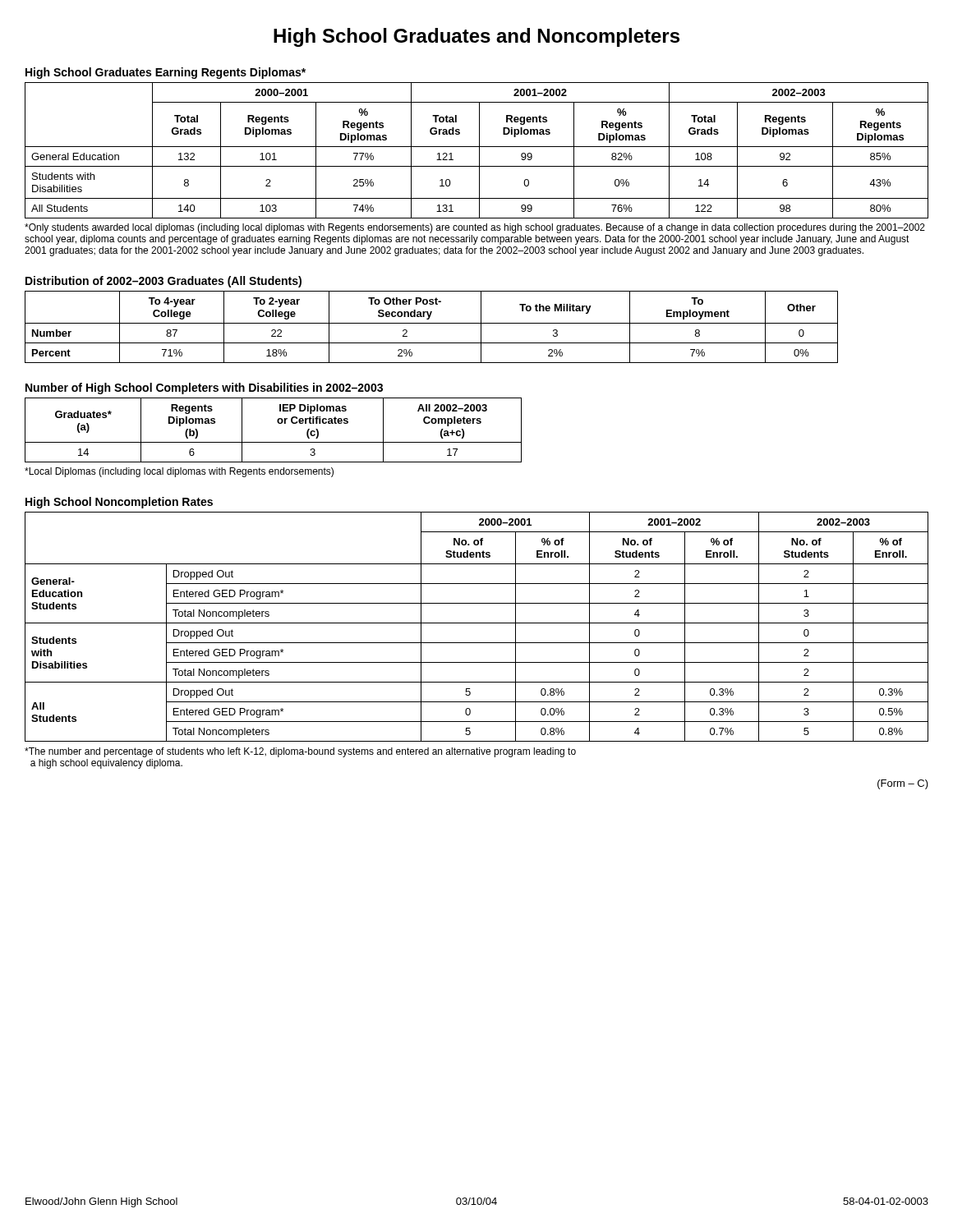The image size is (953, 1232).
Task: Click on the table containing "Graduates* (a)"
Action: click(x=476, y=430)
